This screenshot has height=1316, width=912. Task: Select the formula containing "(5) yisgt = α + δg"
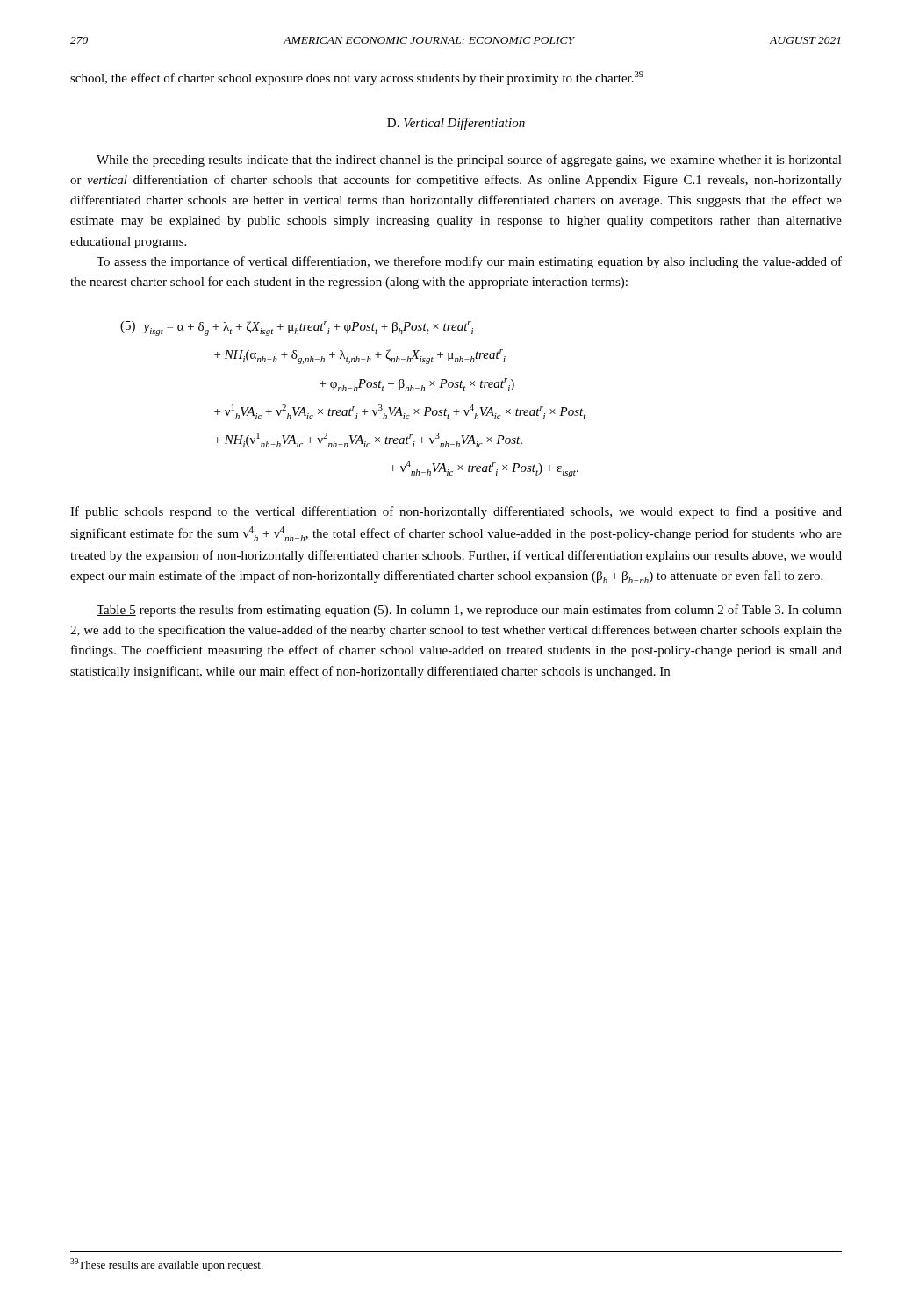pos(353,397)
